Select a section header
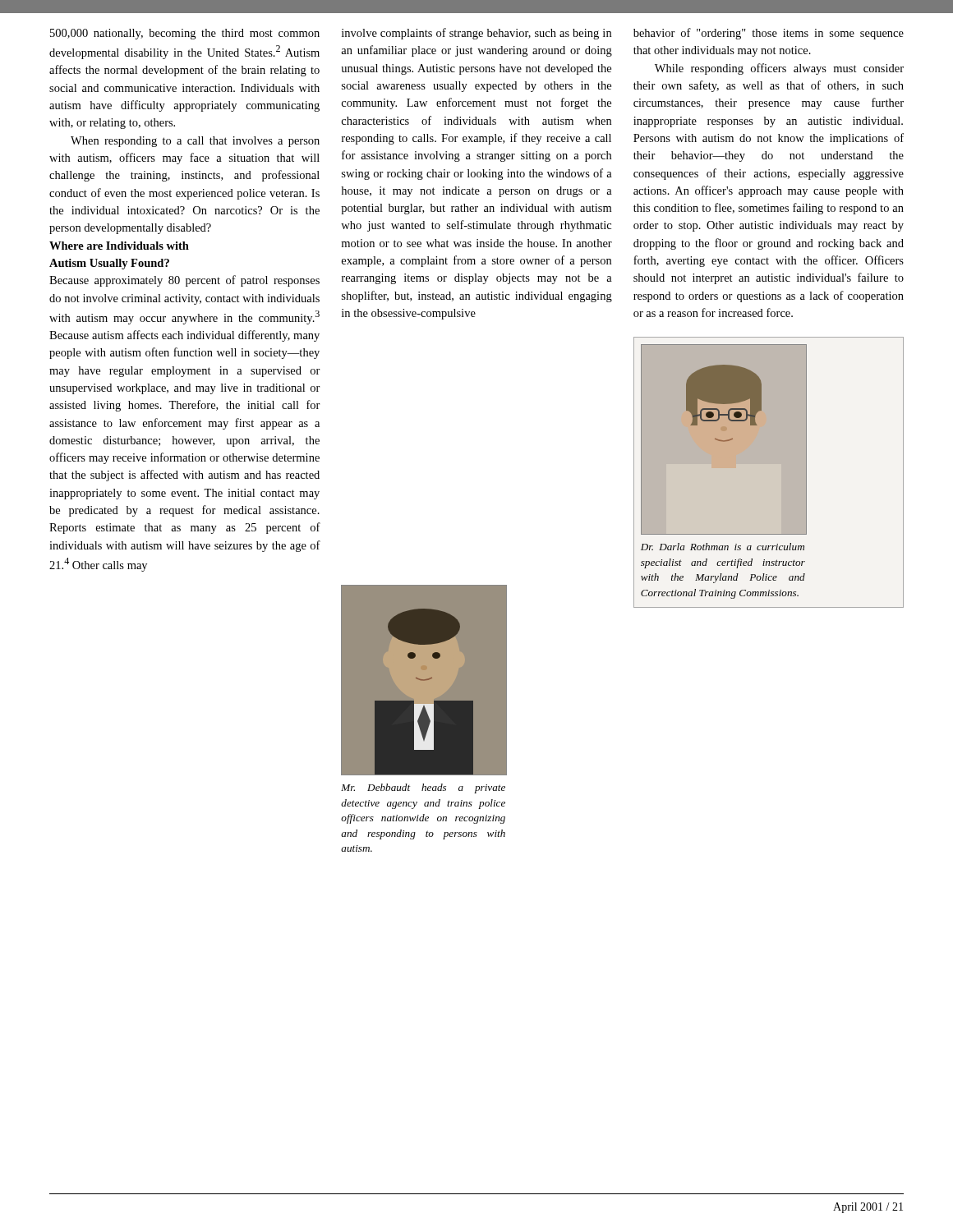This screenshot has width=953, height=1232. pos(119,254)
